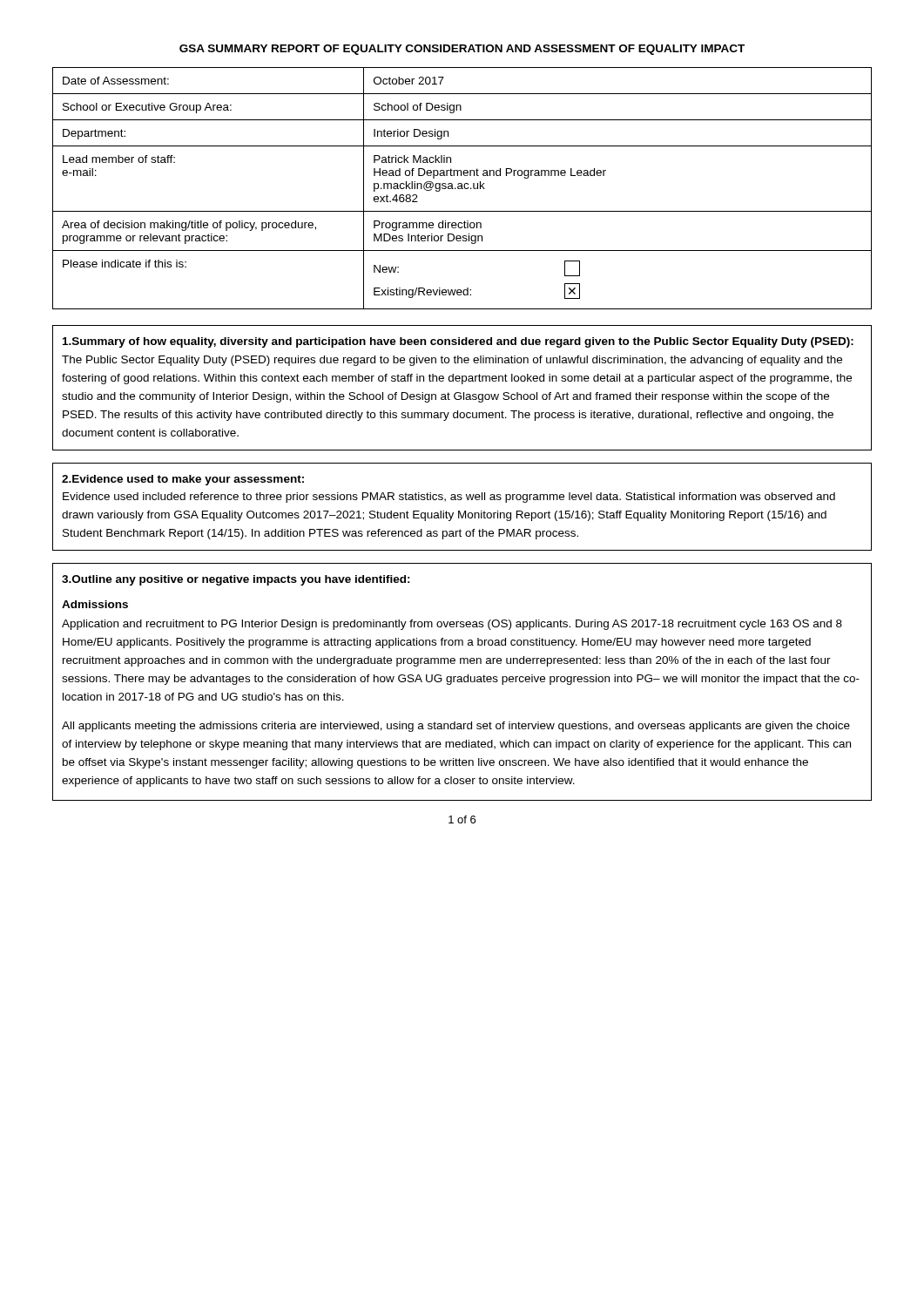The width and height of the screenshot is (924, 1307).
Task: Select the section header that says "3.Outline any positive or negative impacts you have"
Action: [236, 579]
